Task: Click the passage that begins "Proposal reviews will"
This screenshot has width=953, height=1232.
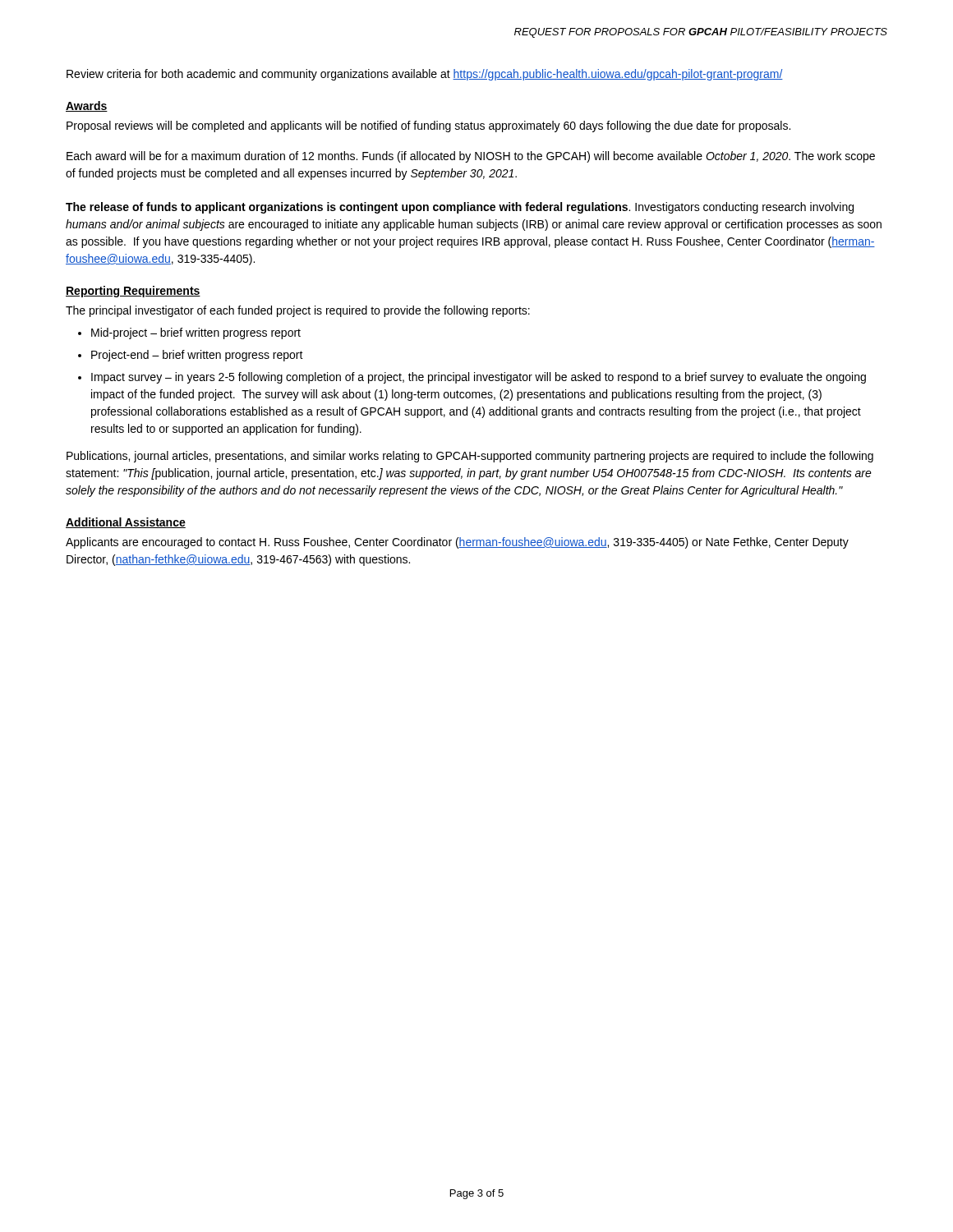Action: pyautogui.click(x=429, y=126)
